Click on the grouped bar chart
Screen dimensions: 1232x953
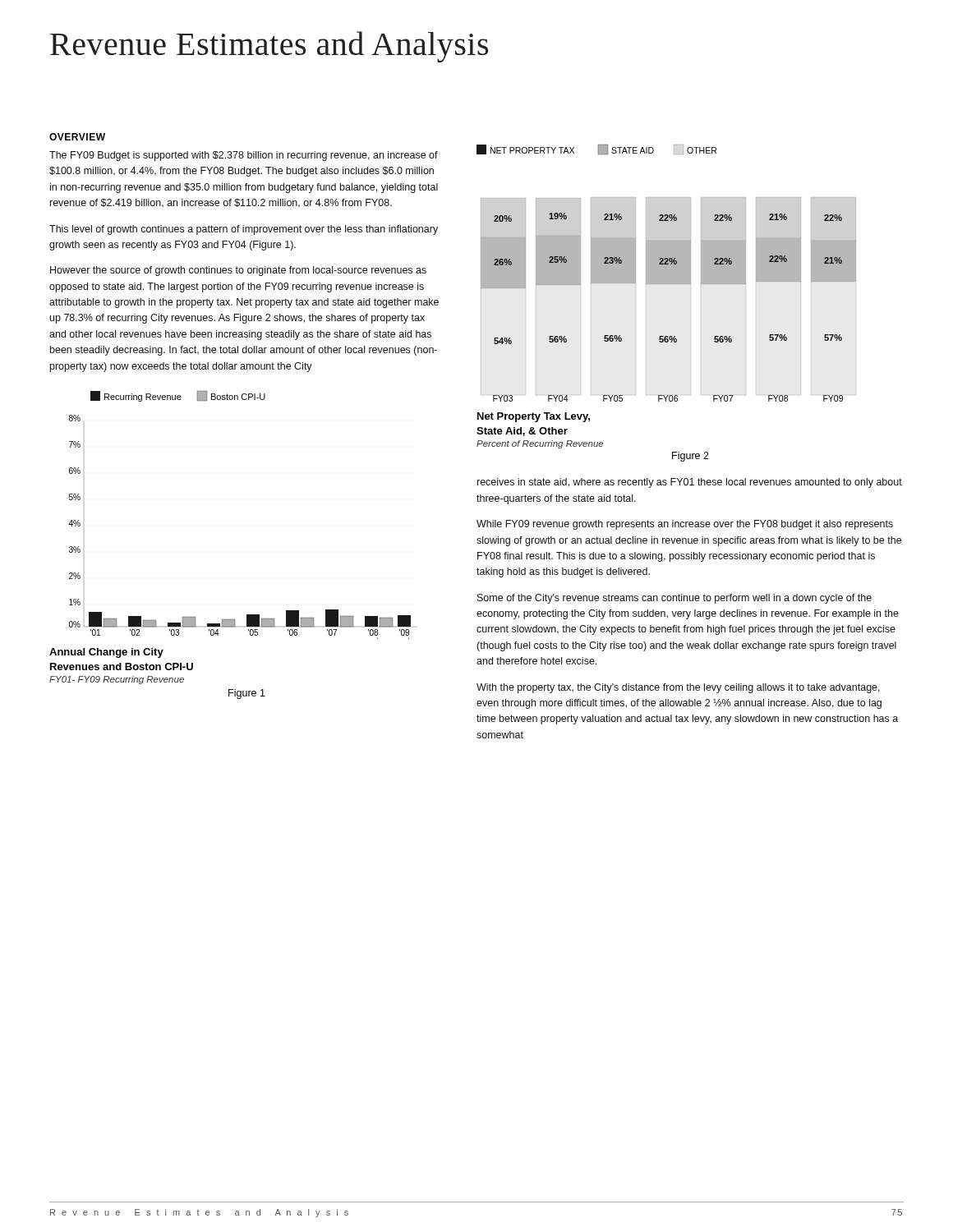click(246, 513)
